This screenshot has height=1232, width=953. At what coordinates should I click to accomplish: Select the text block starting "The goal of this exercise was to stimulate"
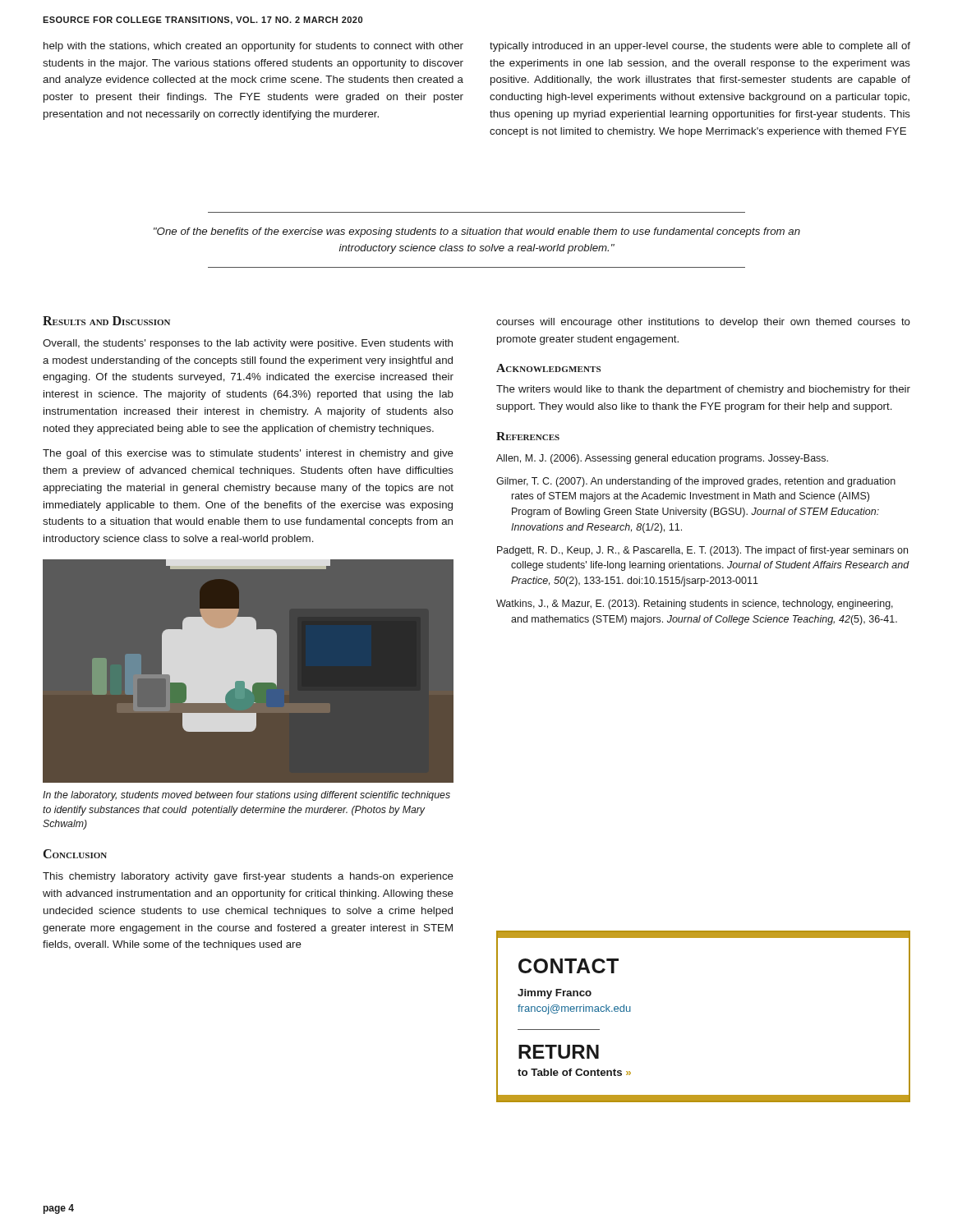[248, 496]
